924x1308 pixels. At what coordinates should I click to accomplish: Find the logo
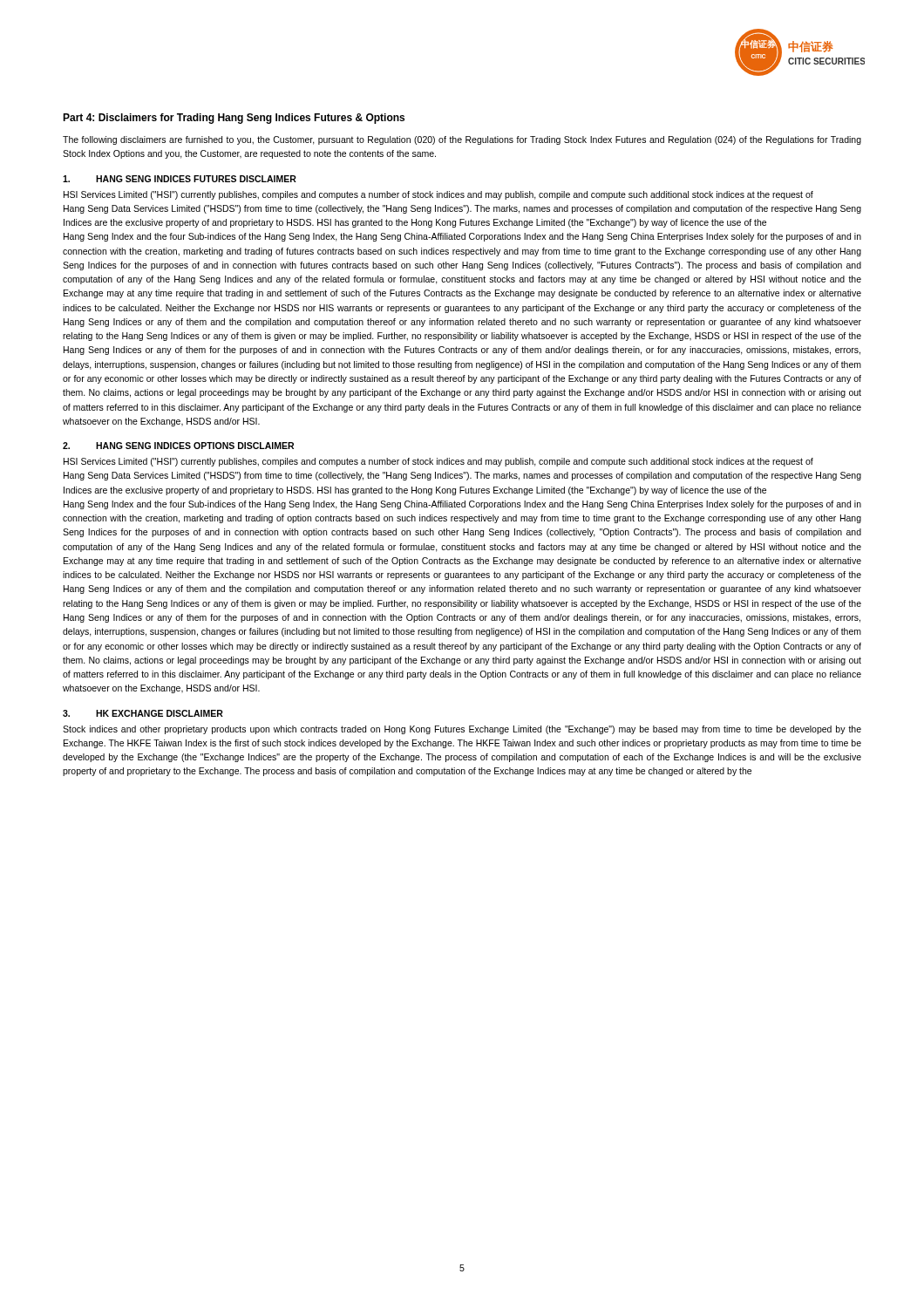tap(799, 52)
